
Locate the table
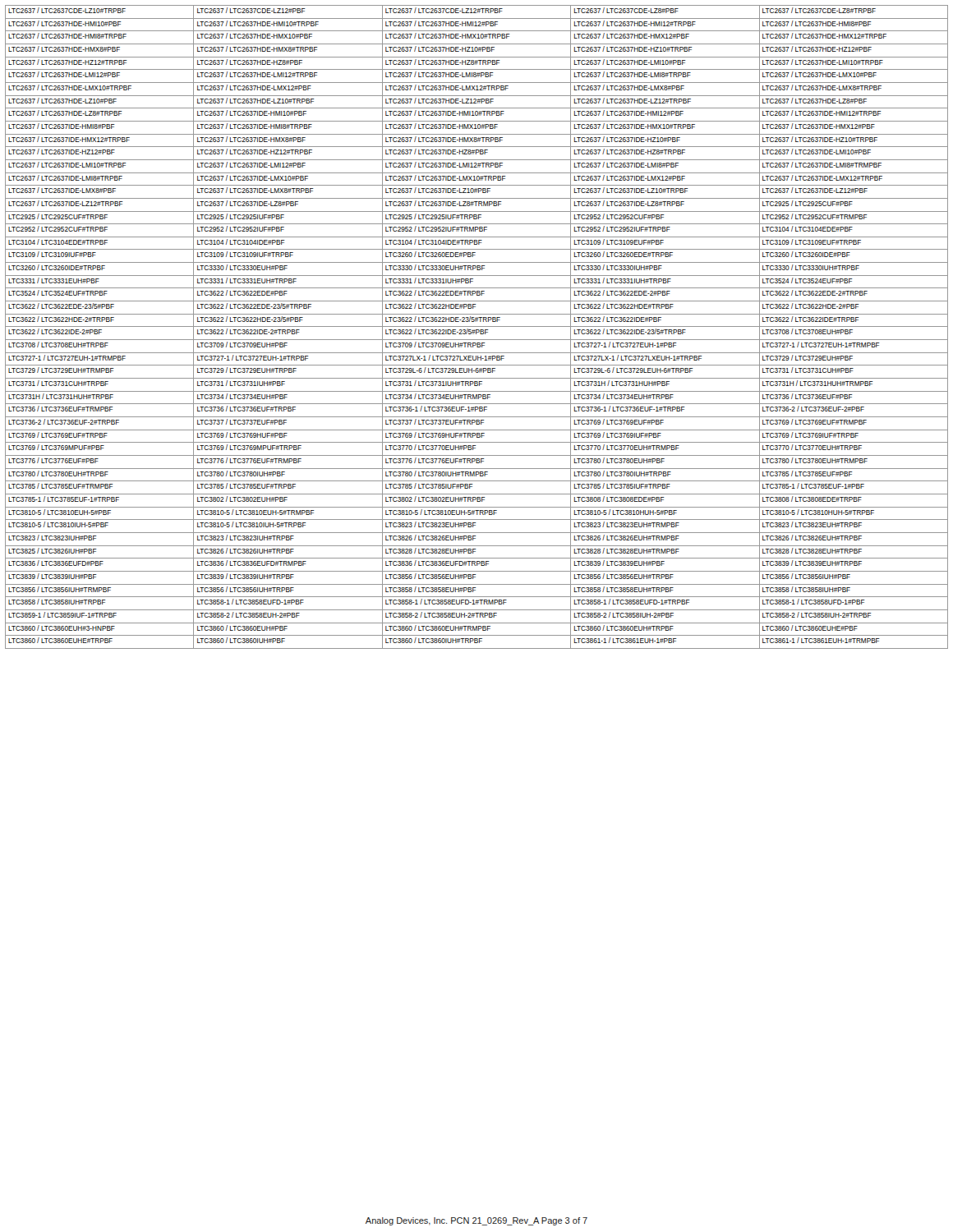[x=476, y=327]
